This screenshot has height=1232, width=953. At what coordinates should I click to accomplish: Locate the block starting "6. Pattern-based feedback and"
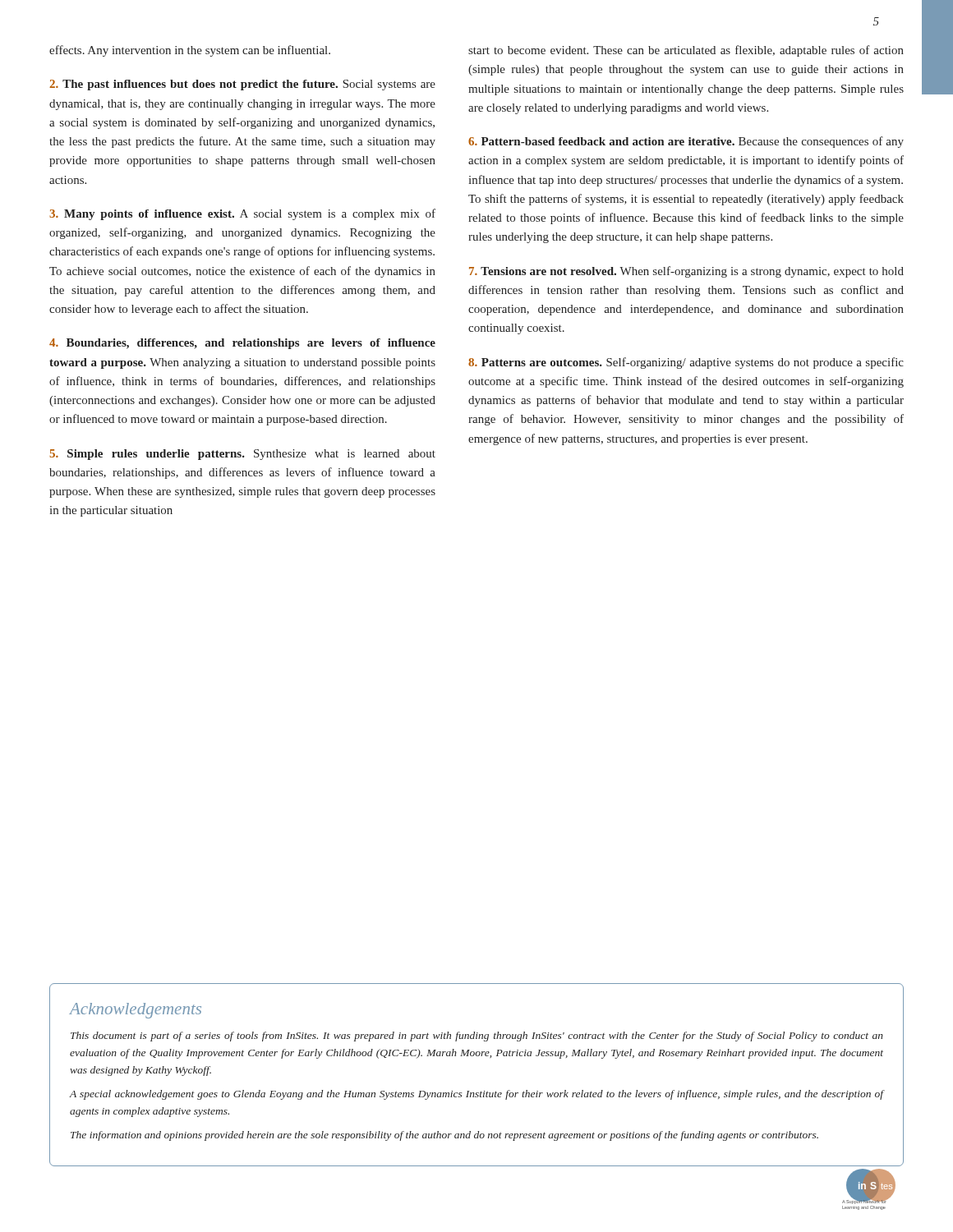coord(686,189)
